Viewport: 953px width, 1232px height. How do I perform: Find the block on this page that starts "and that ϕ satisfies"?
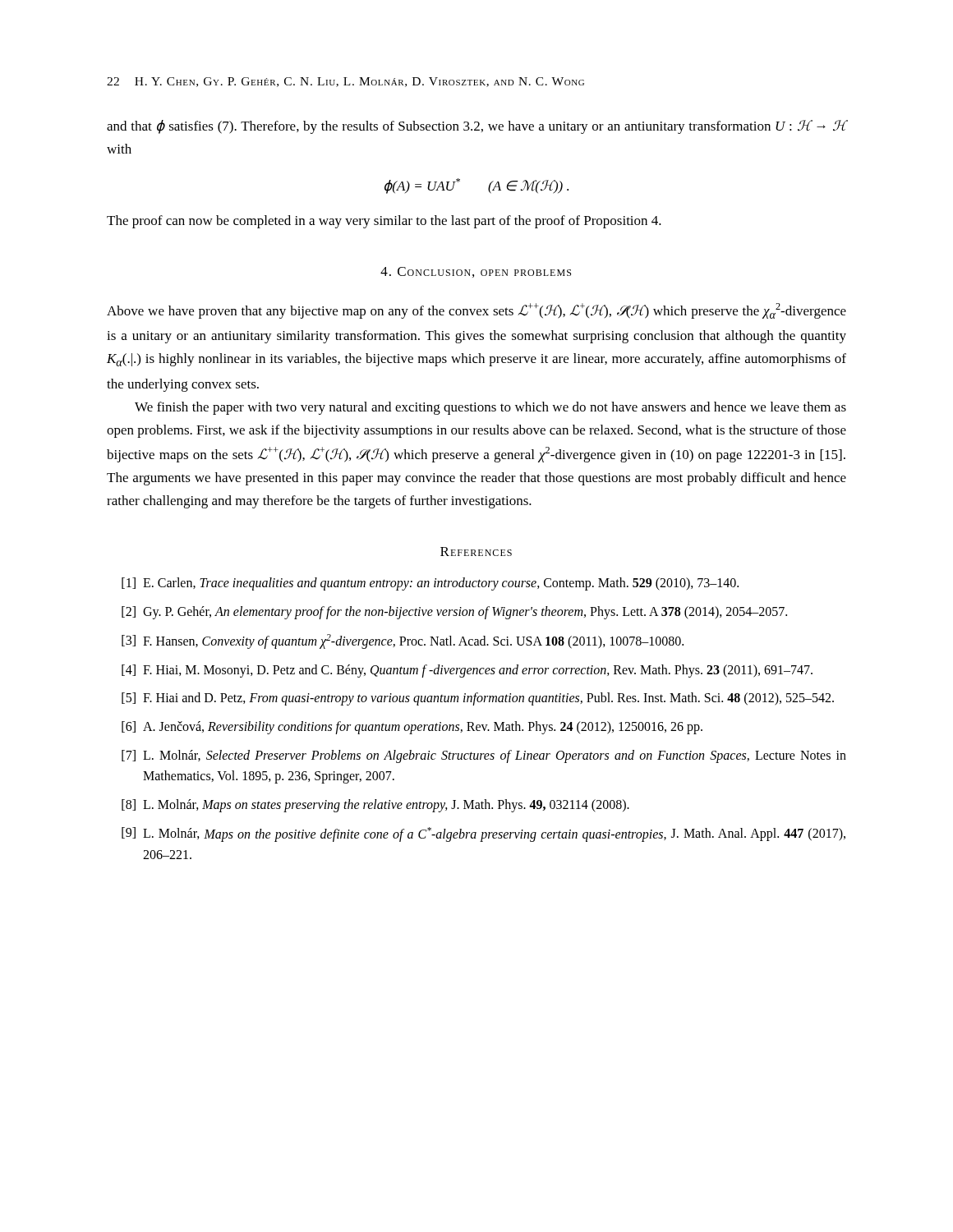point(476,138)
